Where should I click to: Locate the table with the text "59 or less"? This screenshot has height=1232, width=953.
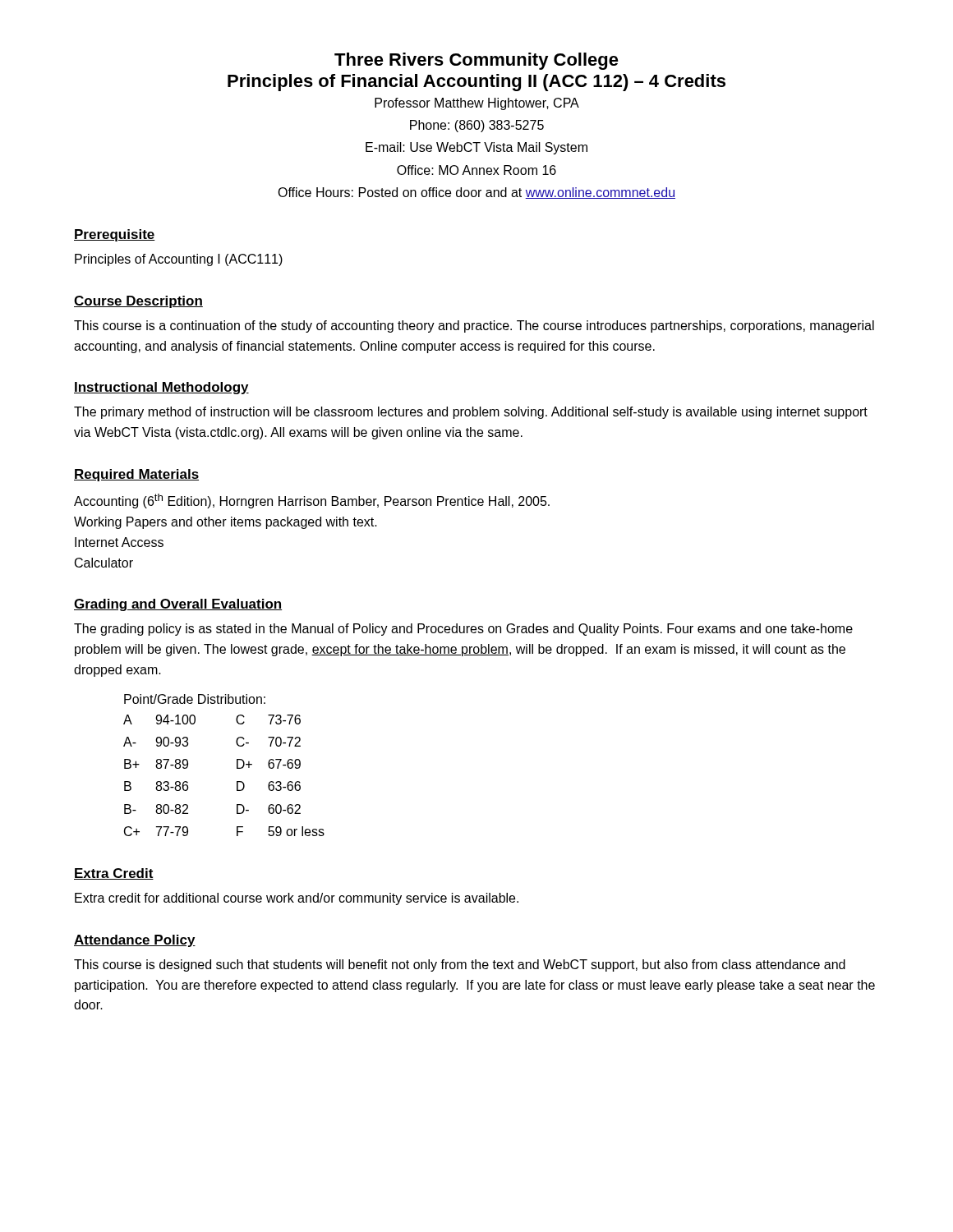tap(501, 767)
